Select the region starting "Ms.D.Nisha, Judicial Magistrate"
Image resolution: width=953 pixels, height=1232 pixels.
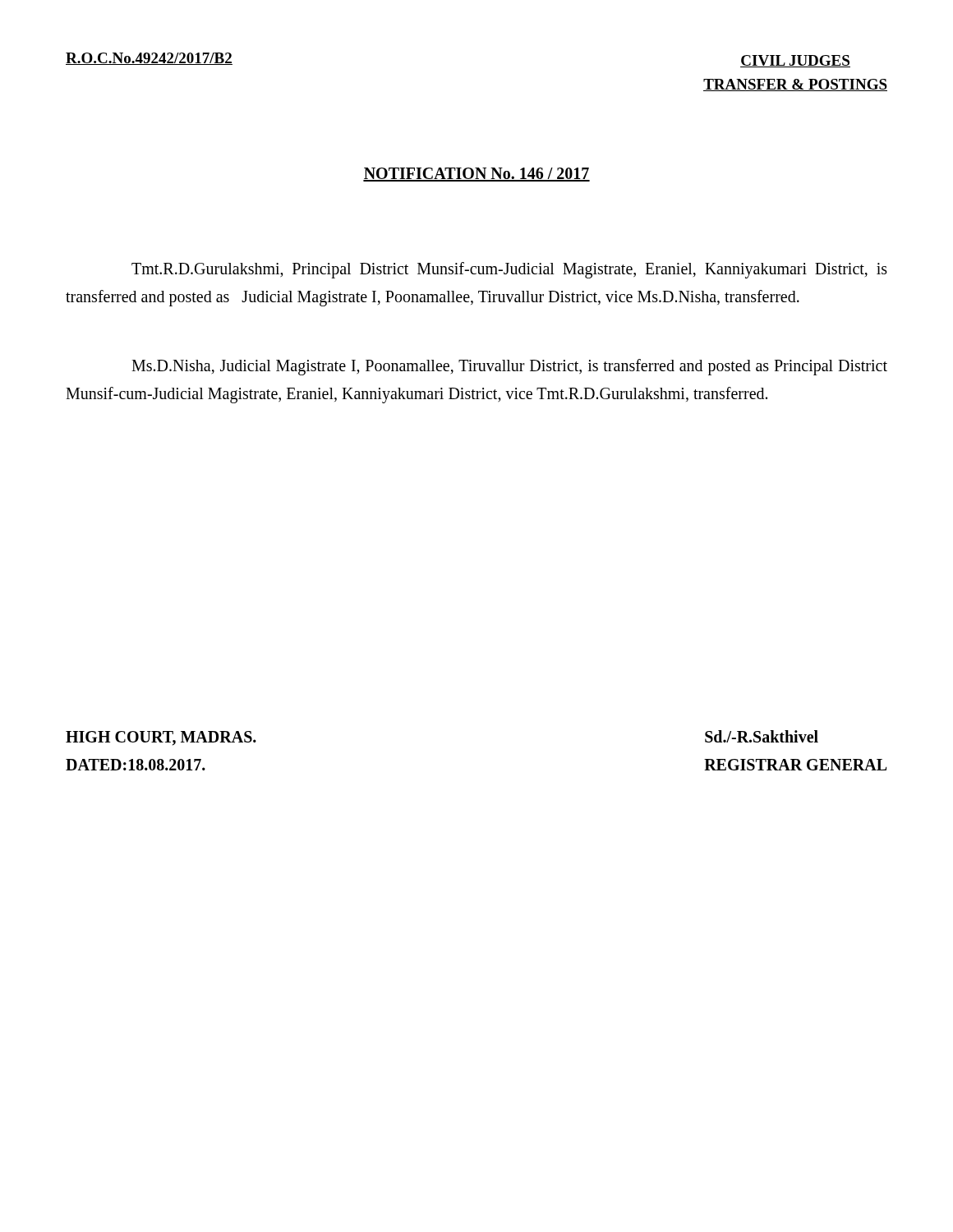click(x=476, y=379)
